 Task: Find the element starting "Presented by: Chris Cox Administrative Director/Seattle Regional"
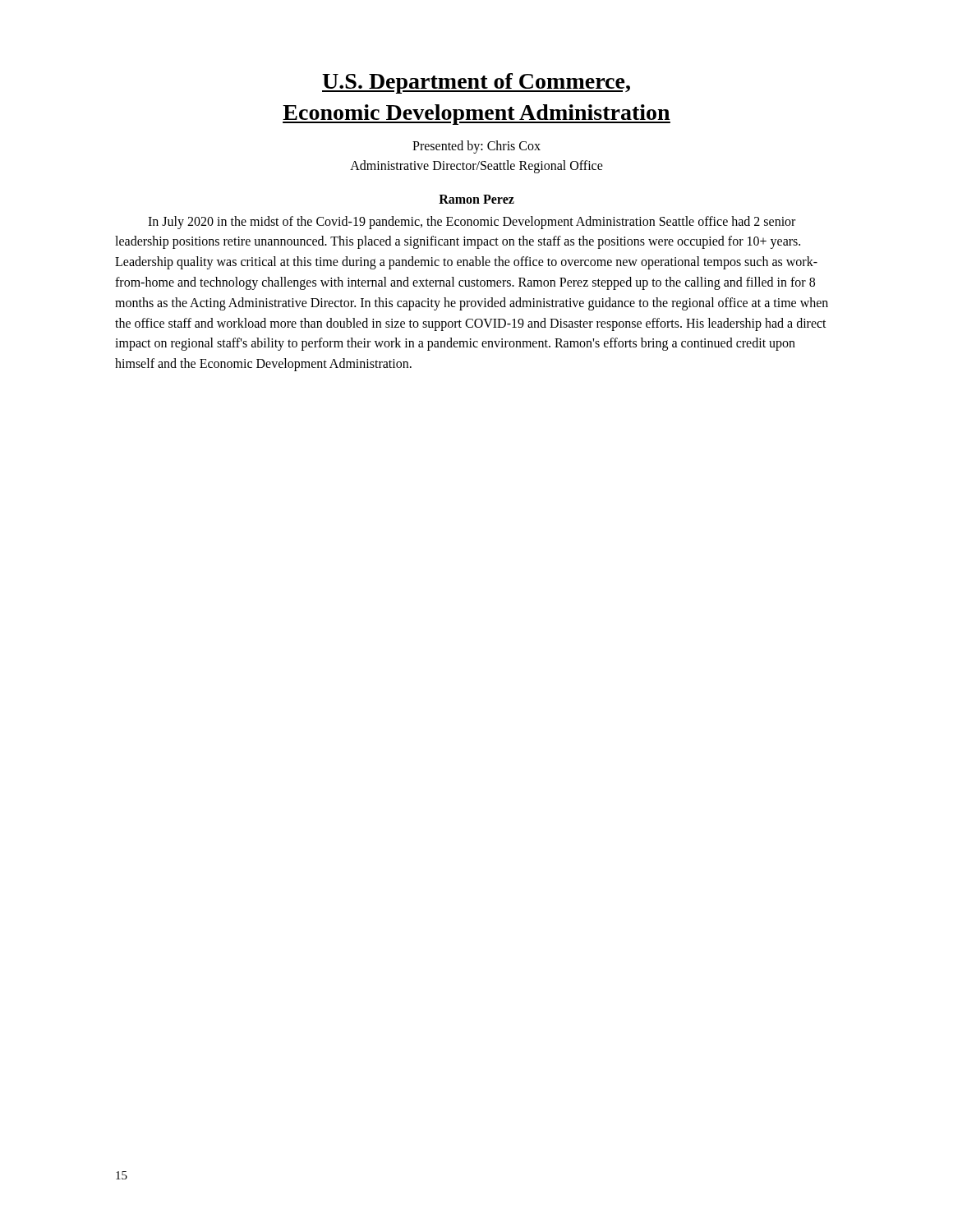click(476, 155)
